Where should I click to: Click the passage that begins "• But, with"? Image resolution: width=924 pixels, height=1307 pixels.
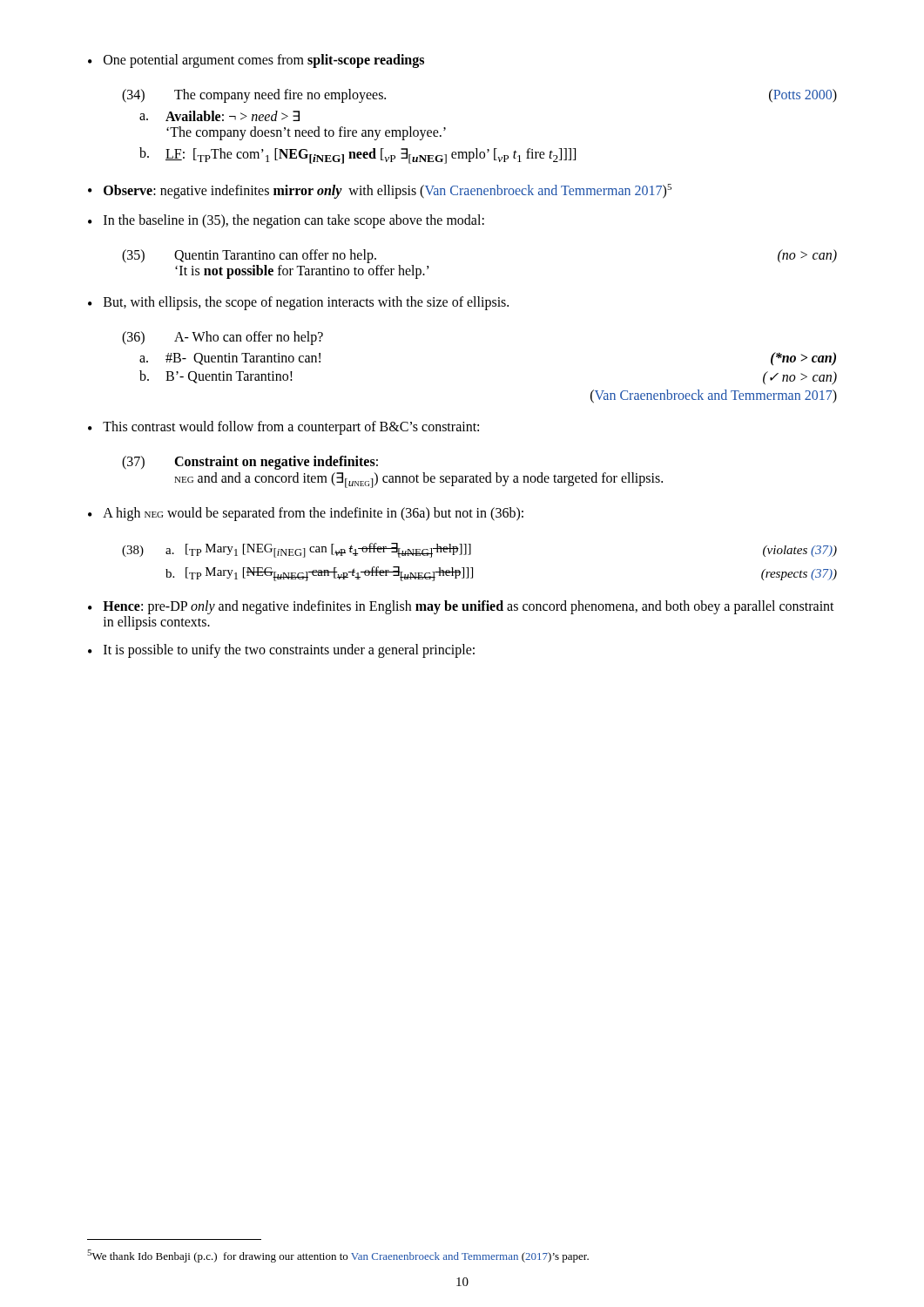coord(462,304)
